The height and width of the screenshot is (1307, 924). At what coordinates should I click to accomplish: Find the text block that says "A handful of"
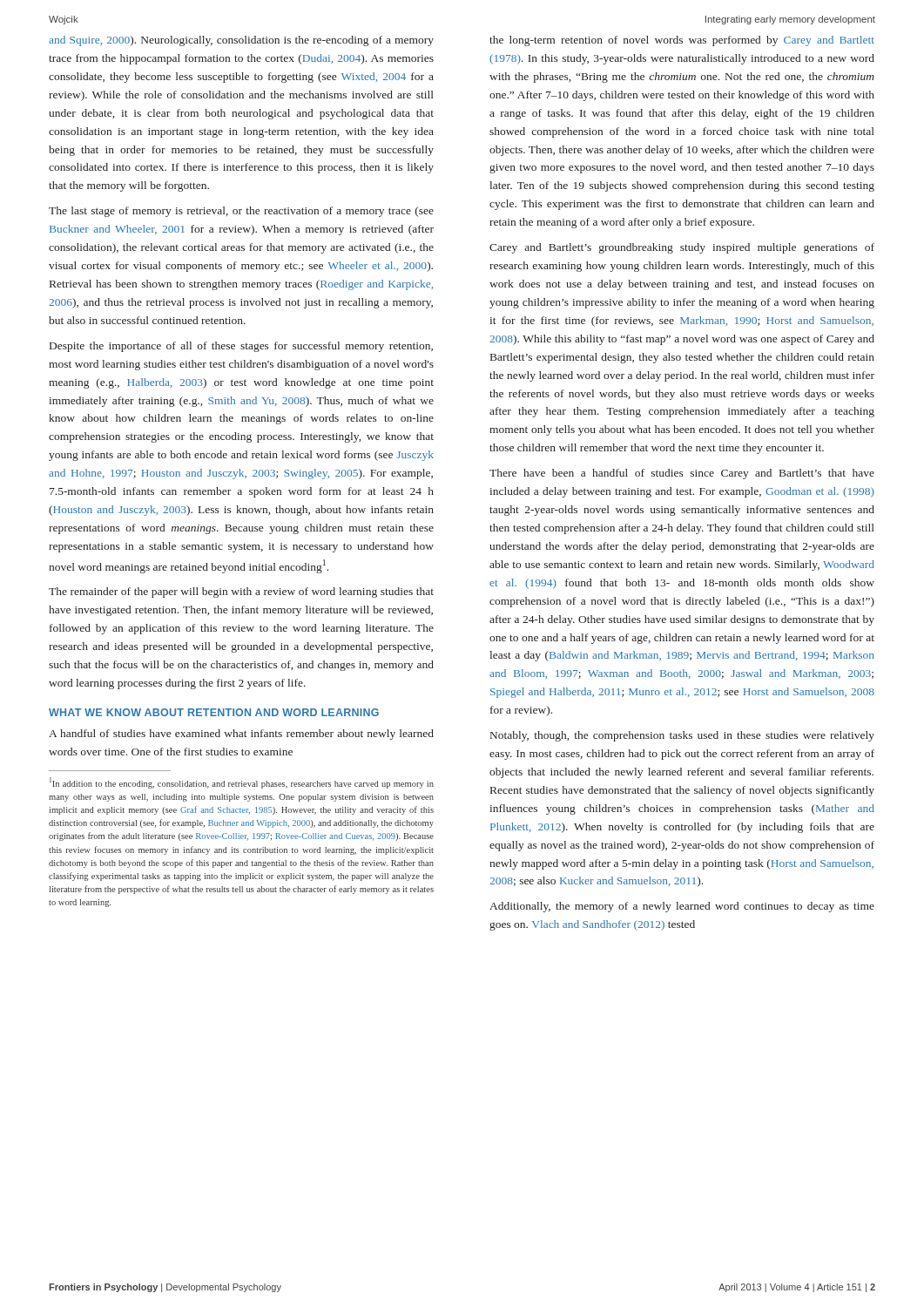241,743
